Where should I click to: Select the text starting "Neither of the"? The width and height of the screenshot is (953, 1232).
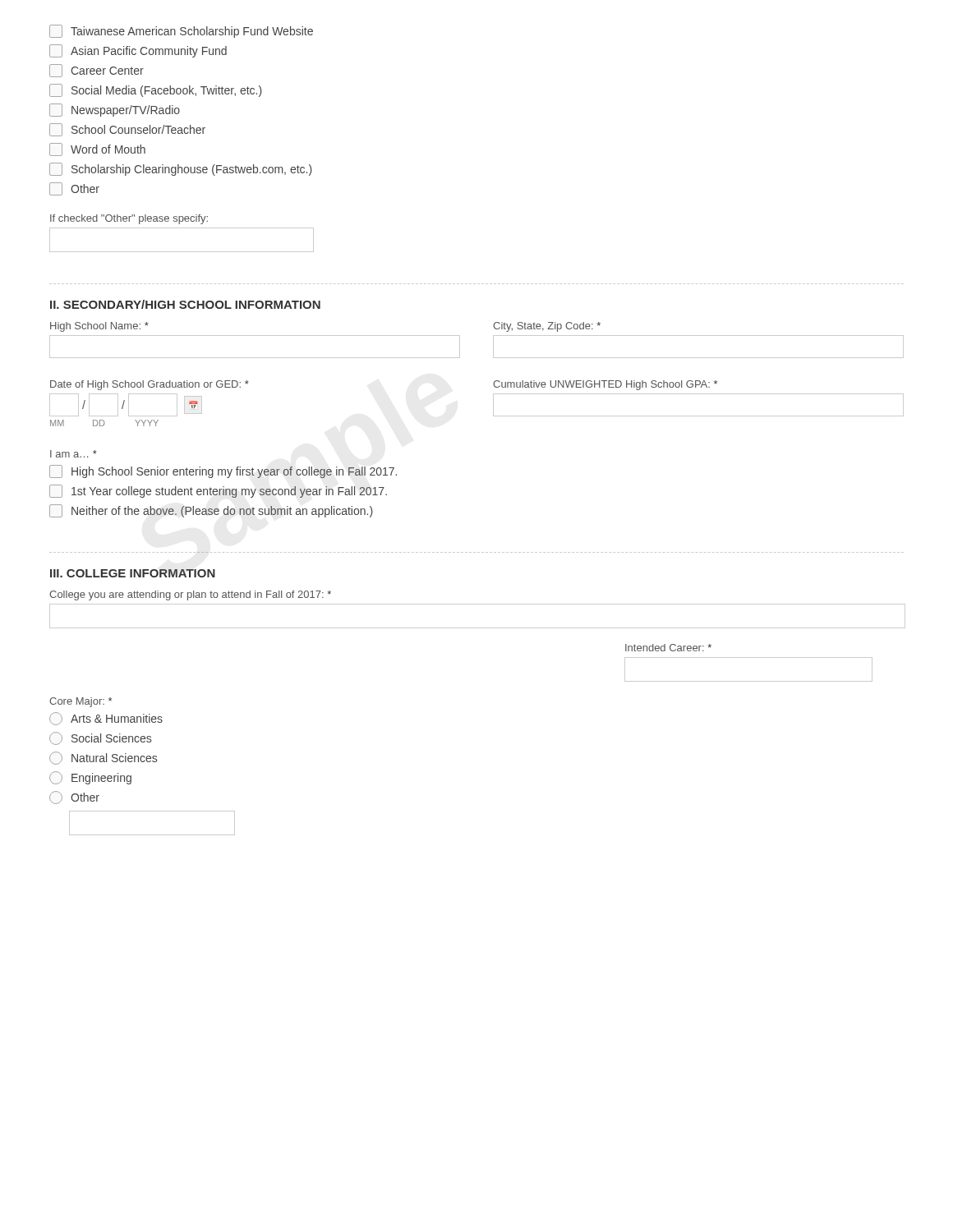(x=211, y=511)
